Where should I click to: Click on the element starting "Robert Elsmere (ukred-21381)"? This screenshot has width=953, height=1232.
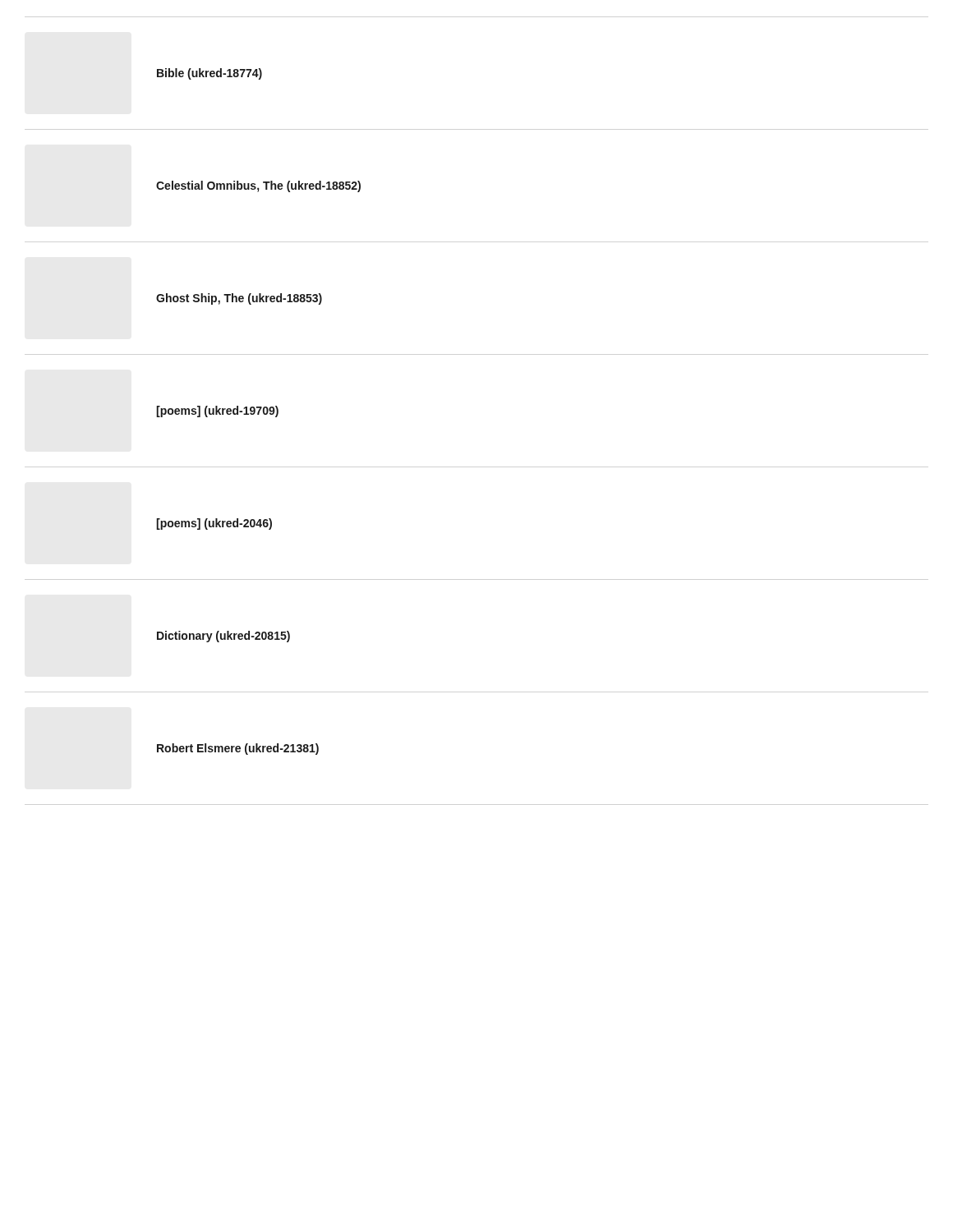172,748
